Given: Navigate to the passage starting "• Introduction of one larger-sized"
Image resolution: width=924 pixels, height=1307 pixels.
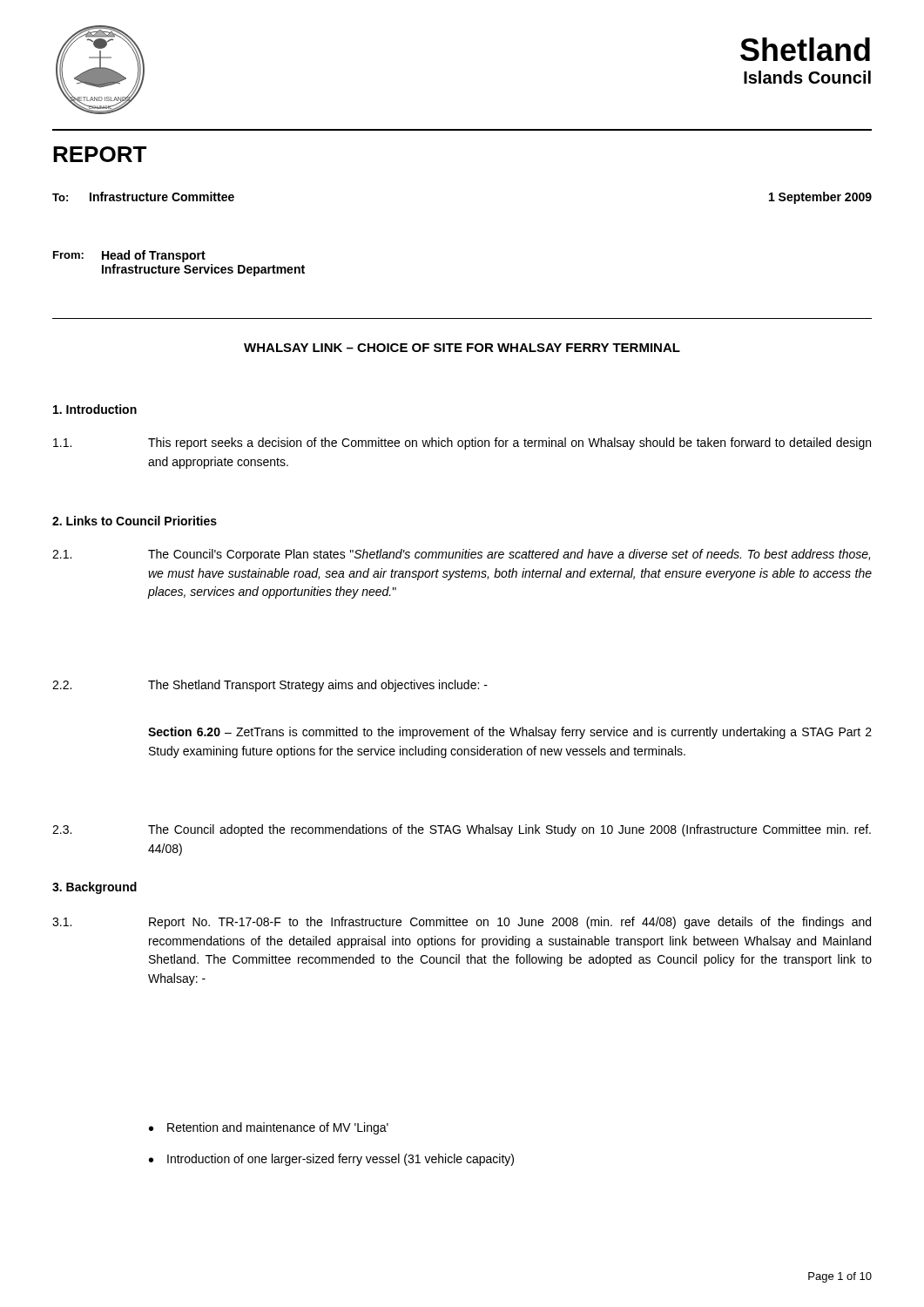Looking at the screenshot, I should pos(331,1160).
